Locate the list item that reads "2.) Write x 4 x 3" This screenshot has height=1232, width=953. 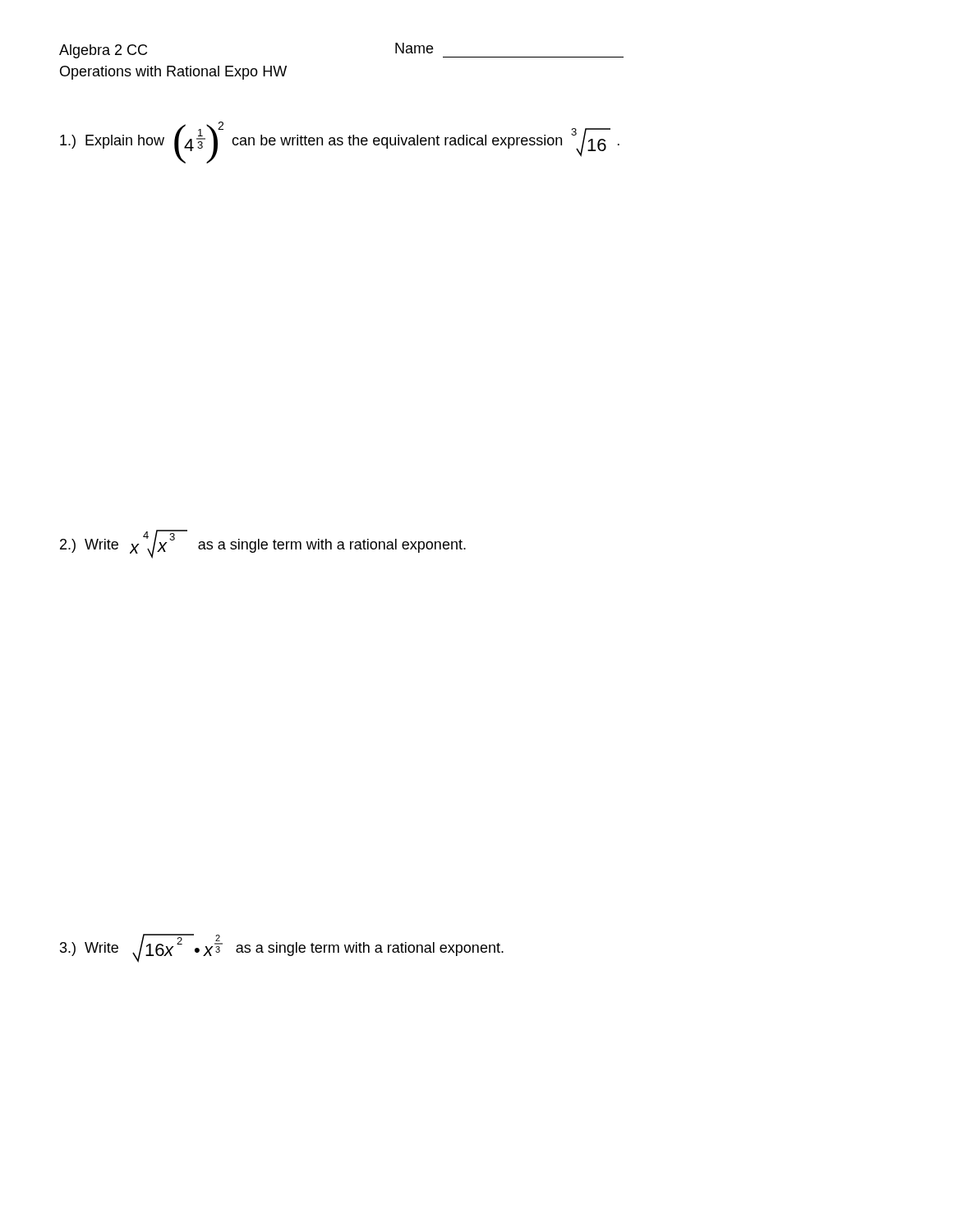[263, 545]
